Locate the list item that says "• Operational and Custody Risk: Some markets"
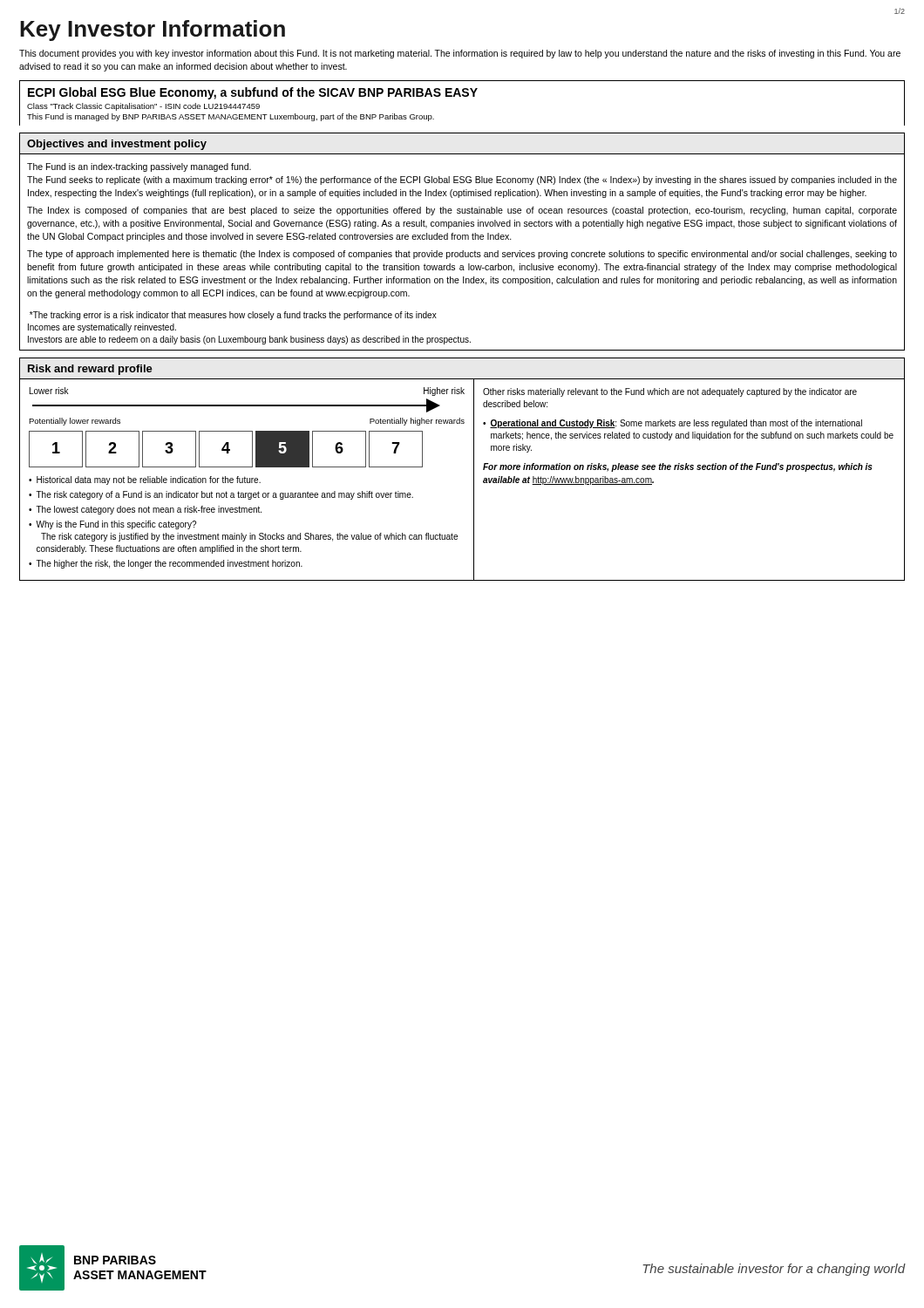 [x=689, y=436]
